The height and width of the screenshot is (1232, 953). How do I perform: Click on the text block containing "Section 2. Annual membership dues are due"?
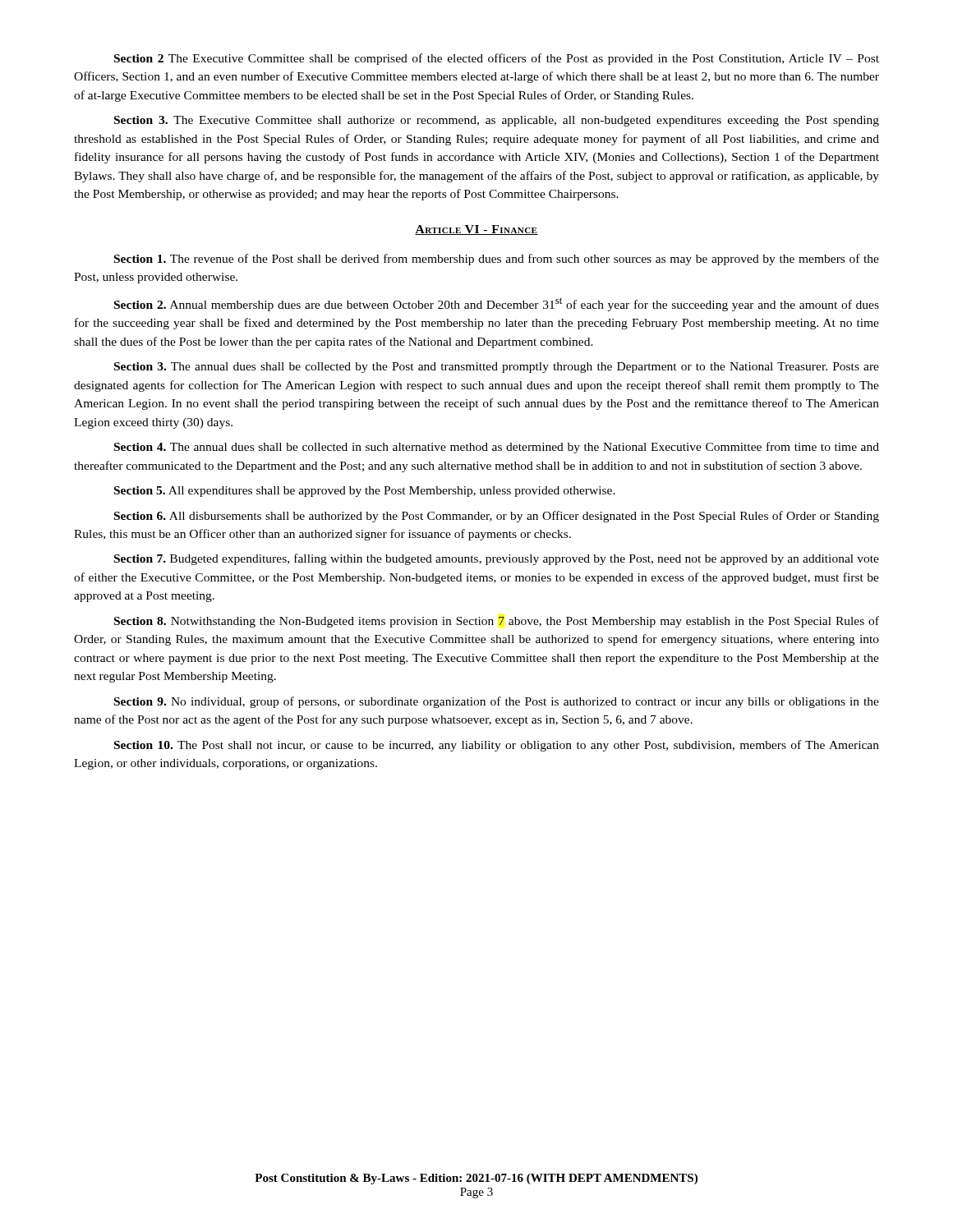click(476, 322)
